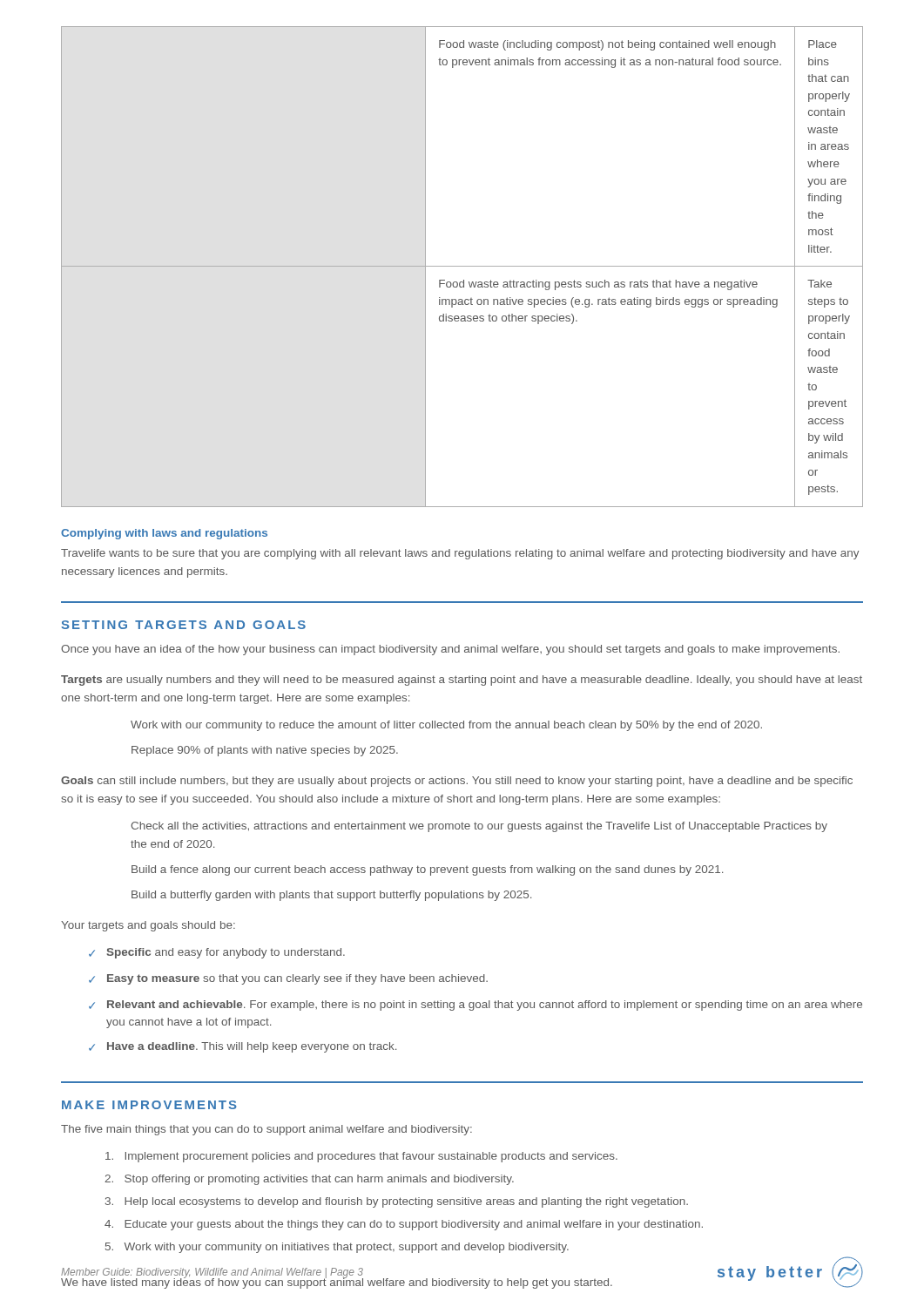Locate the region starting "✓ Easy to"
The height and width of the screenshot is (1307, 924).
[288, 979]
